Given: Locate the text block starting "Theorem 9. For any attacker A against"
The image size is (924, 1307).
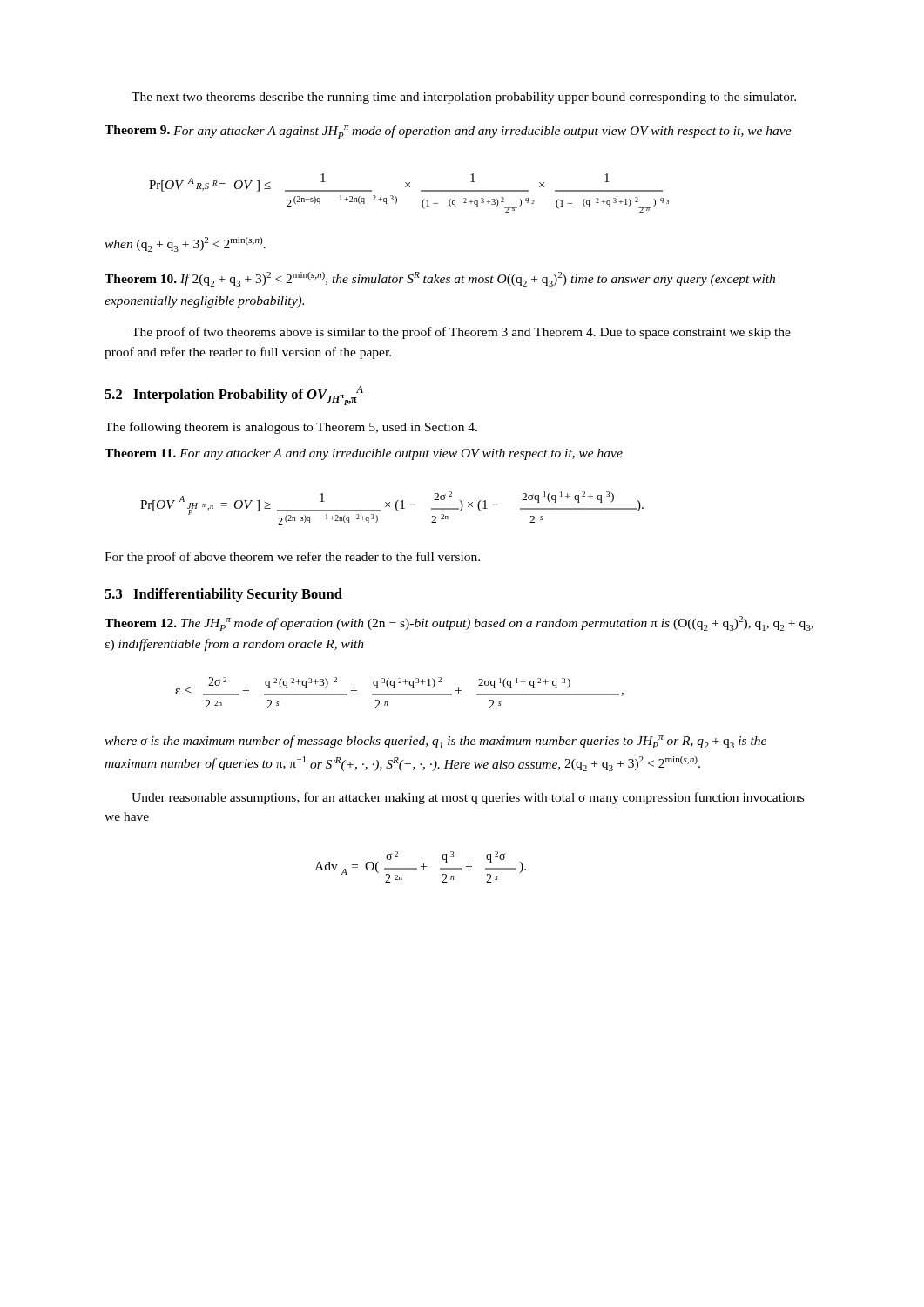Looking at the screenshot, I should pyautogui.click(x=448, y=130).
